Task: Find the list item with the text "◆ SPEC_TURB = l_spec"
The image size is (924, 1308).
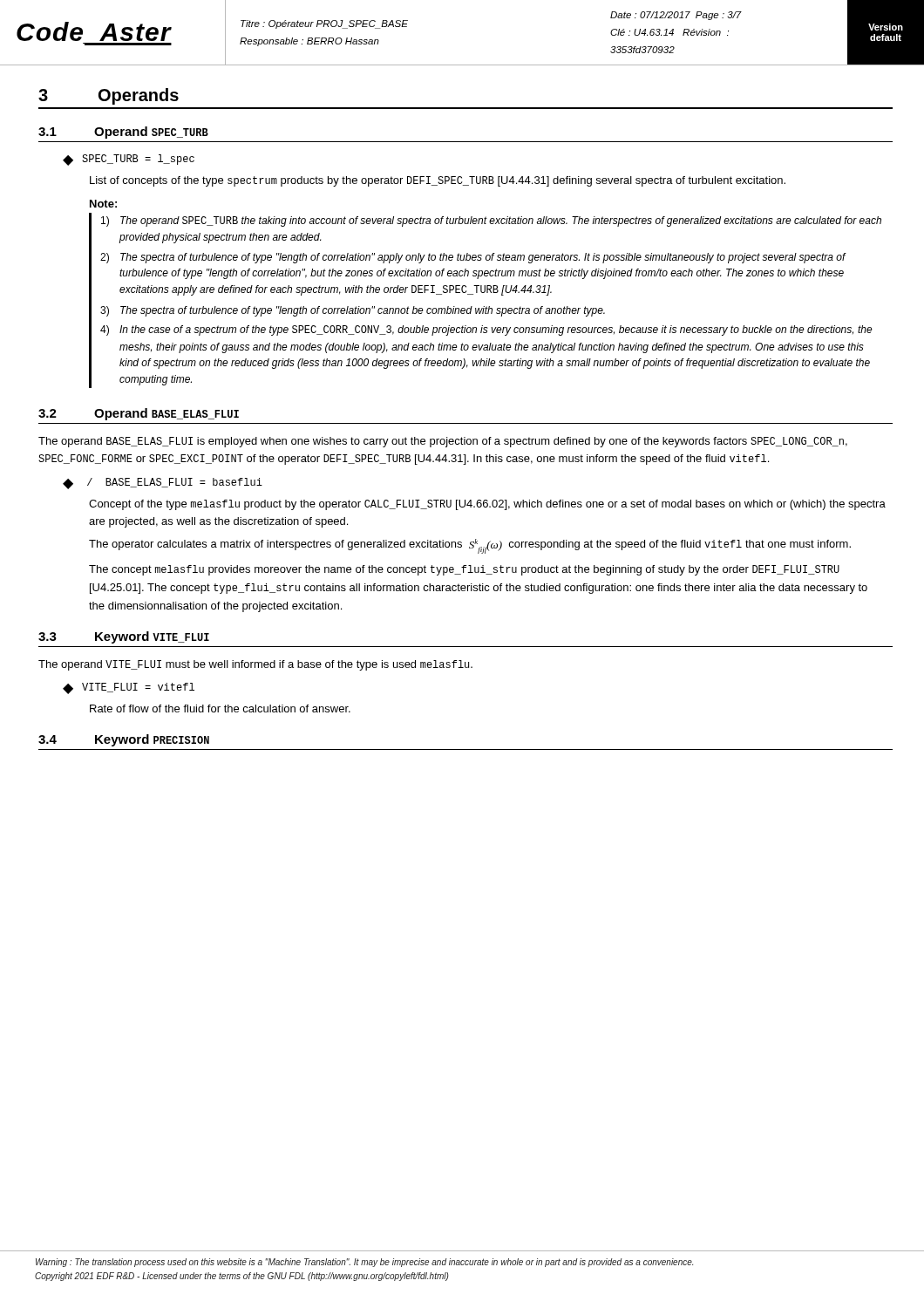Action: [129, 160]
